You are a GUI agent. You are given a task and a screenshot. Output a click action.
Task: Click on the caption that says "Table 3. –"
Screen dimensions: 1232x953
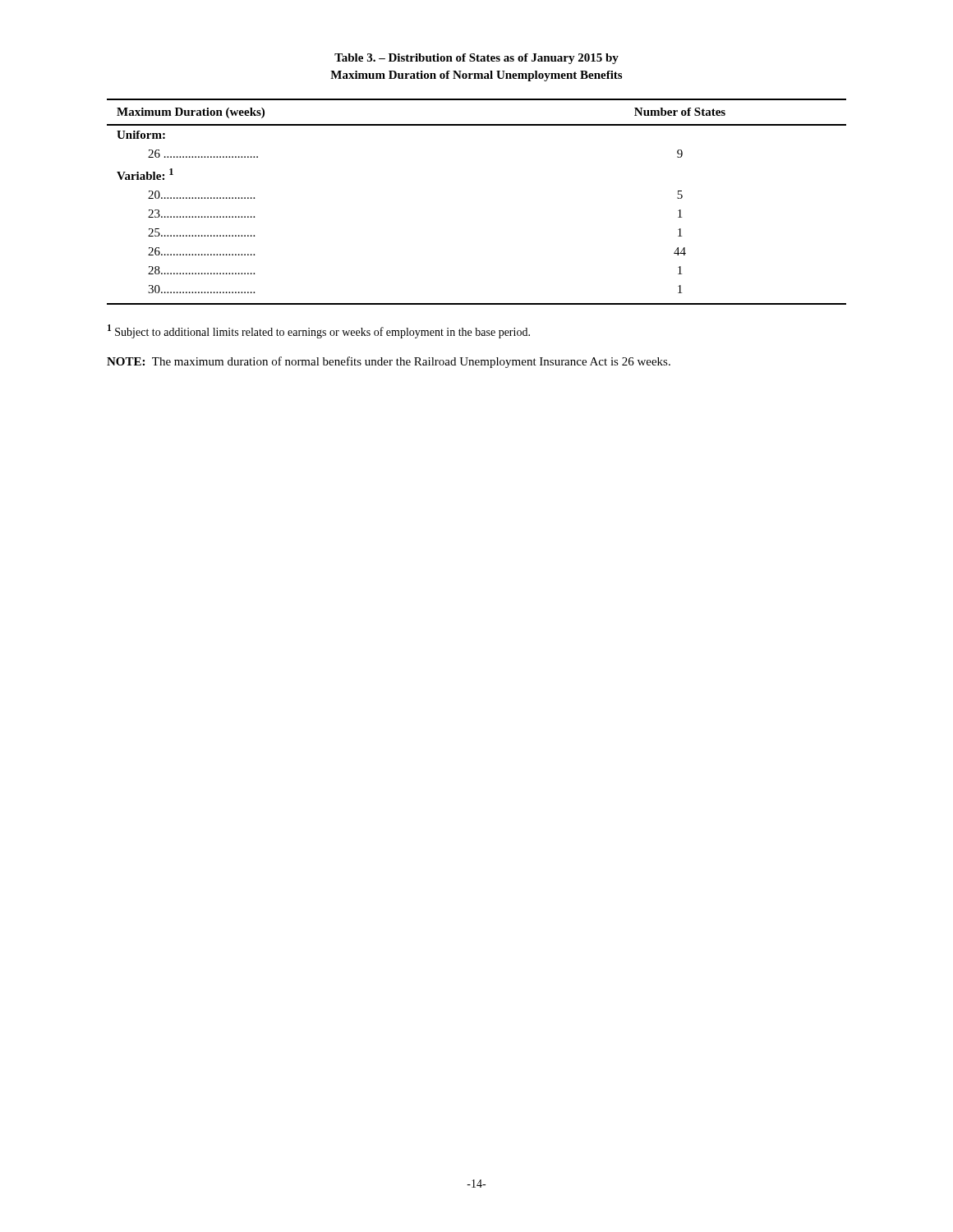pyautogui.click(x=476, y=67)
